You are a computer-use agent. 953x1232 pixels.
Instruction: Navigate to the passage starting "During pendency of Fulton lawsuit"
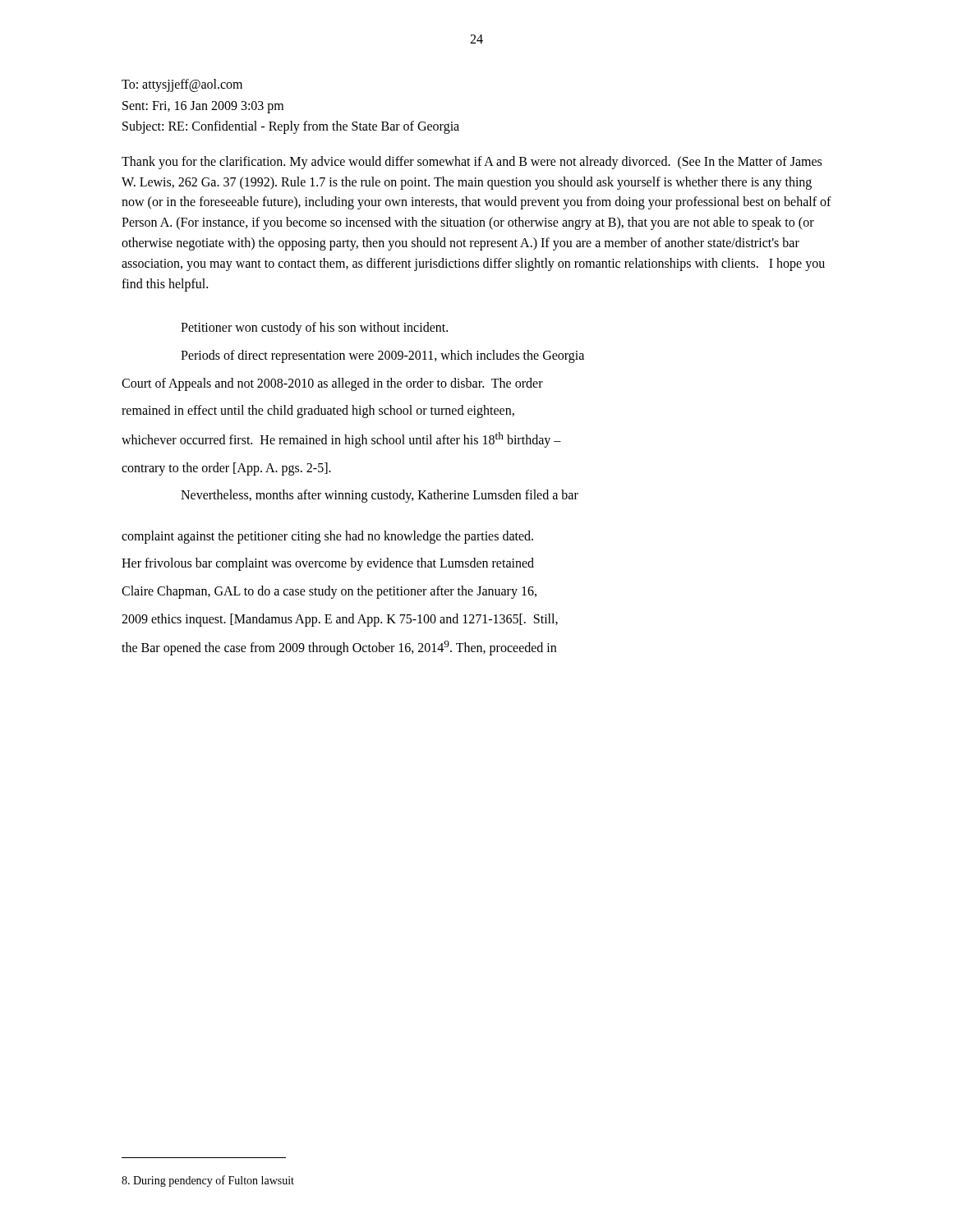[x=208, y=1181]
